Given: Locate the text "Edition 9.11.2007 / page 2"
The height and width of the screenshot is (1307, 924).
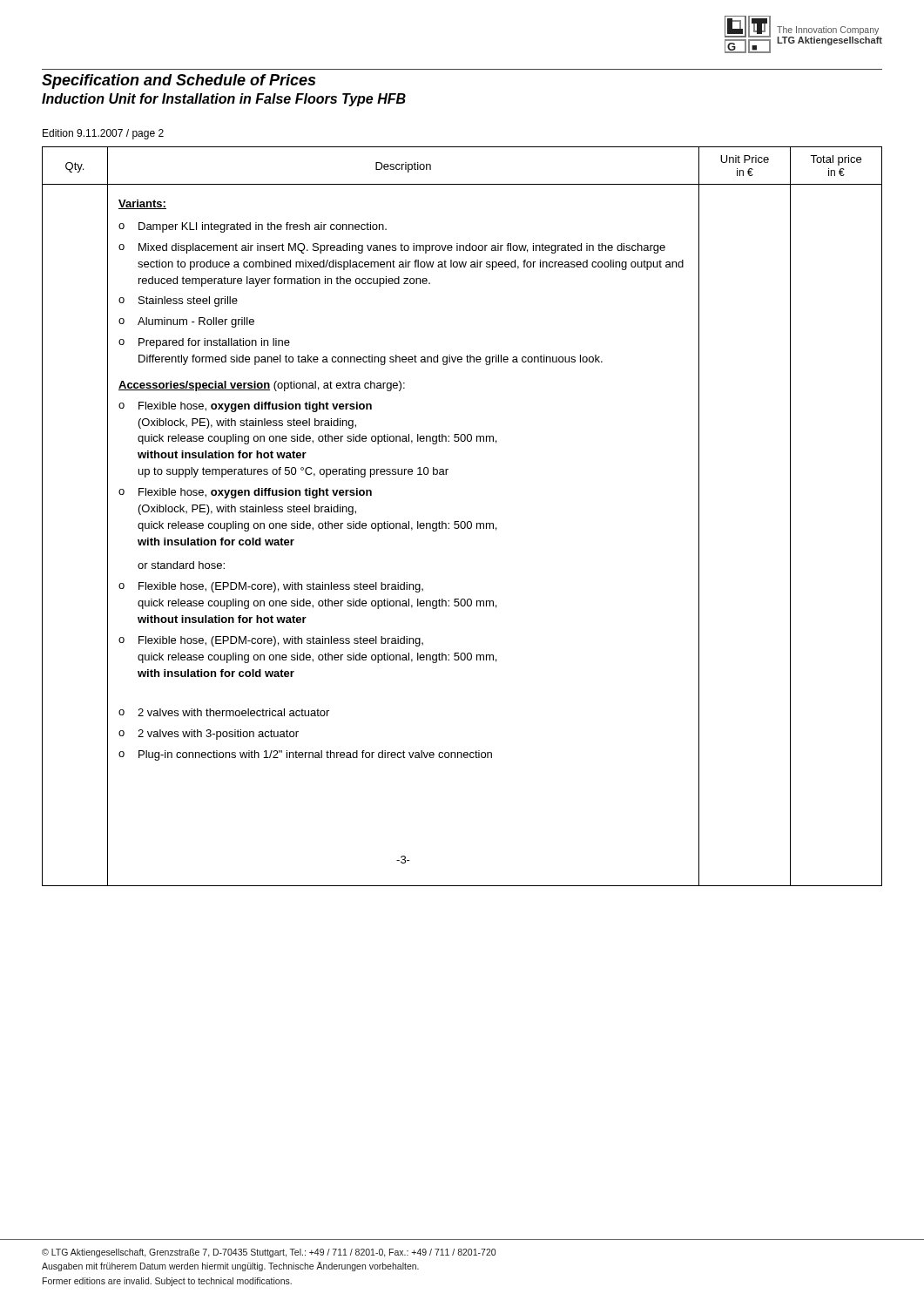Looking at the screenshot, I should pos(103,133).
